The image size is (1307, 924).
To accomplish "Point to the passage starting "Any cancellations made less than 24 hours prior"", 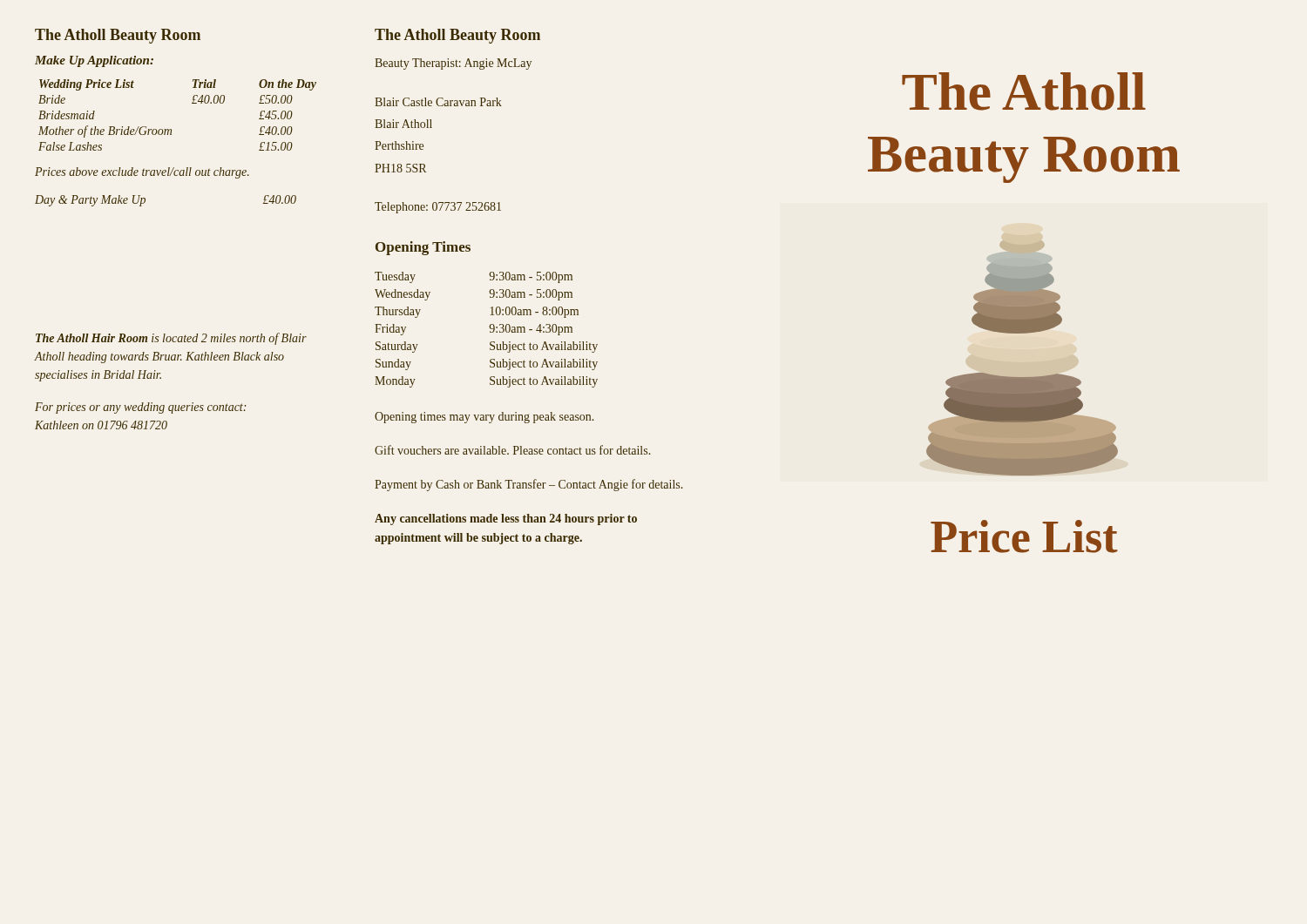I will coord(506,528).
